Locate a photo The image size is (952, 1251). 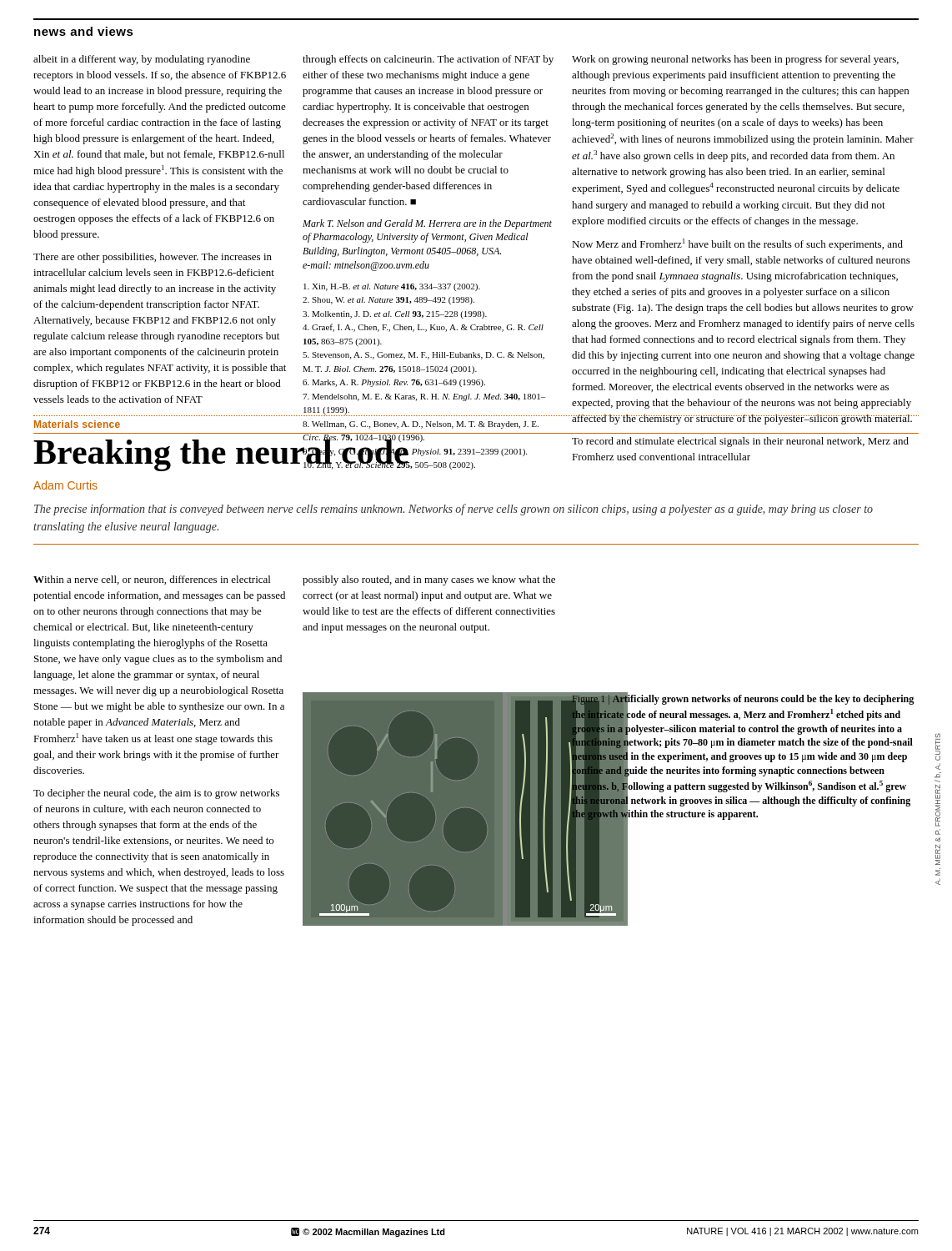(465, 809)
